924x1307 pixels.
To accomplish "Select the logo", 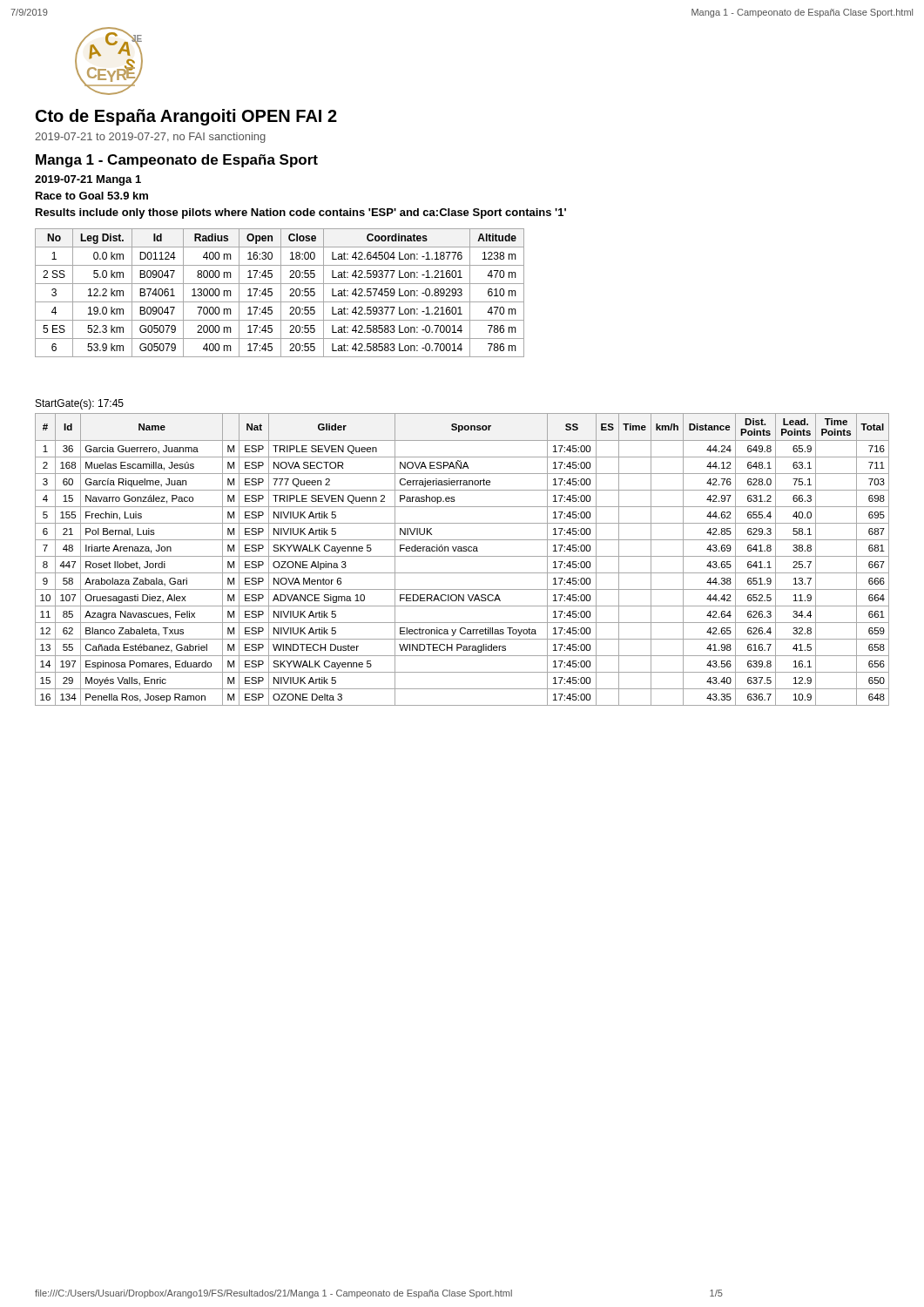I will click(x=109, y=61).
